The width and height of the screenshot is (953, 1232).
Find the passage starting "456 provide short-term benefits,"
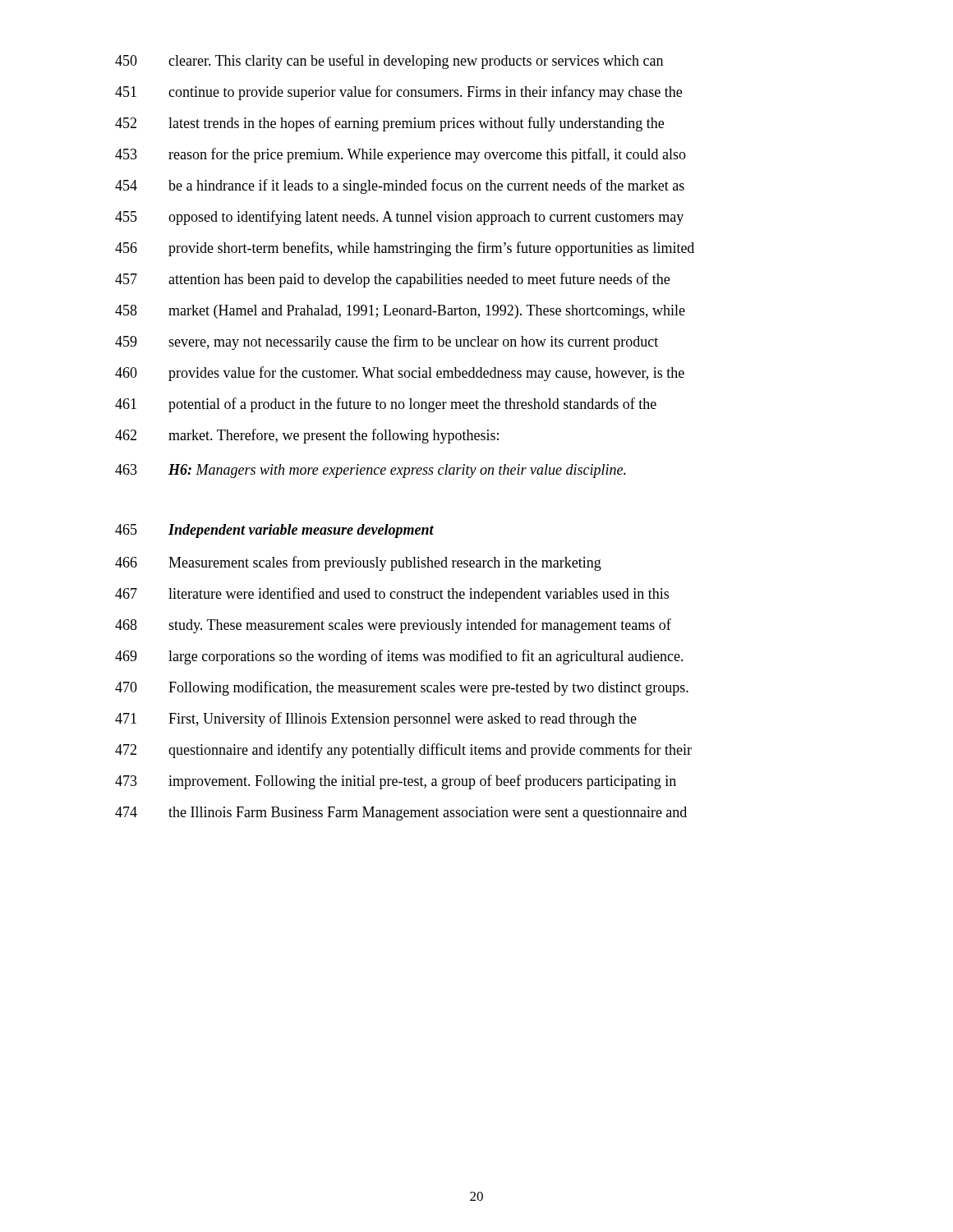[481, 248]
